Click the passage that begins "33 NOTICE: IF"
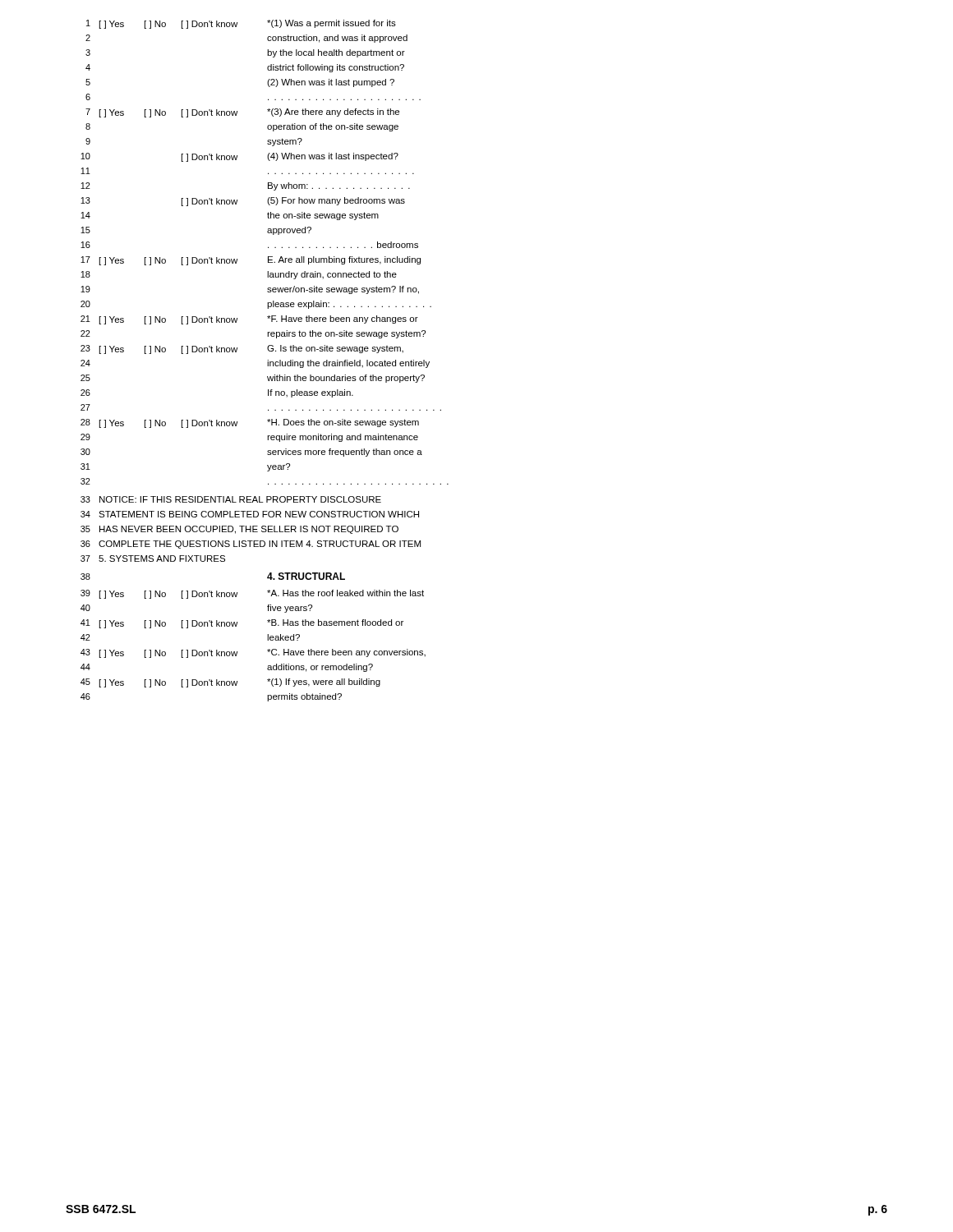 [x=231, y=499]
